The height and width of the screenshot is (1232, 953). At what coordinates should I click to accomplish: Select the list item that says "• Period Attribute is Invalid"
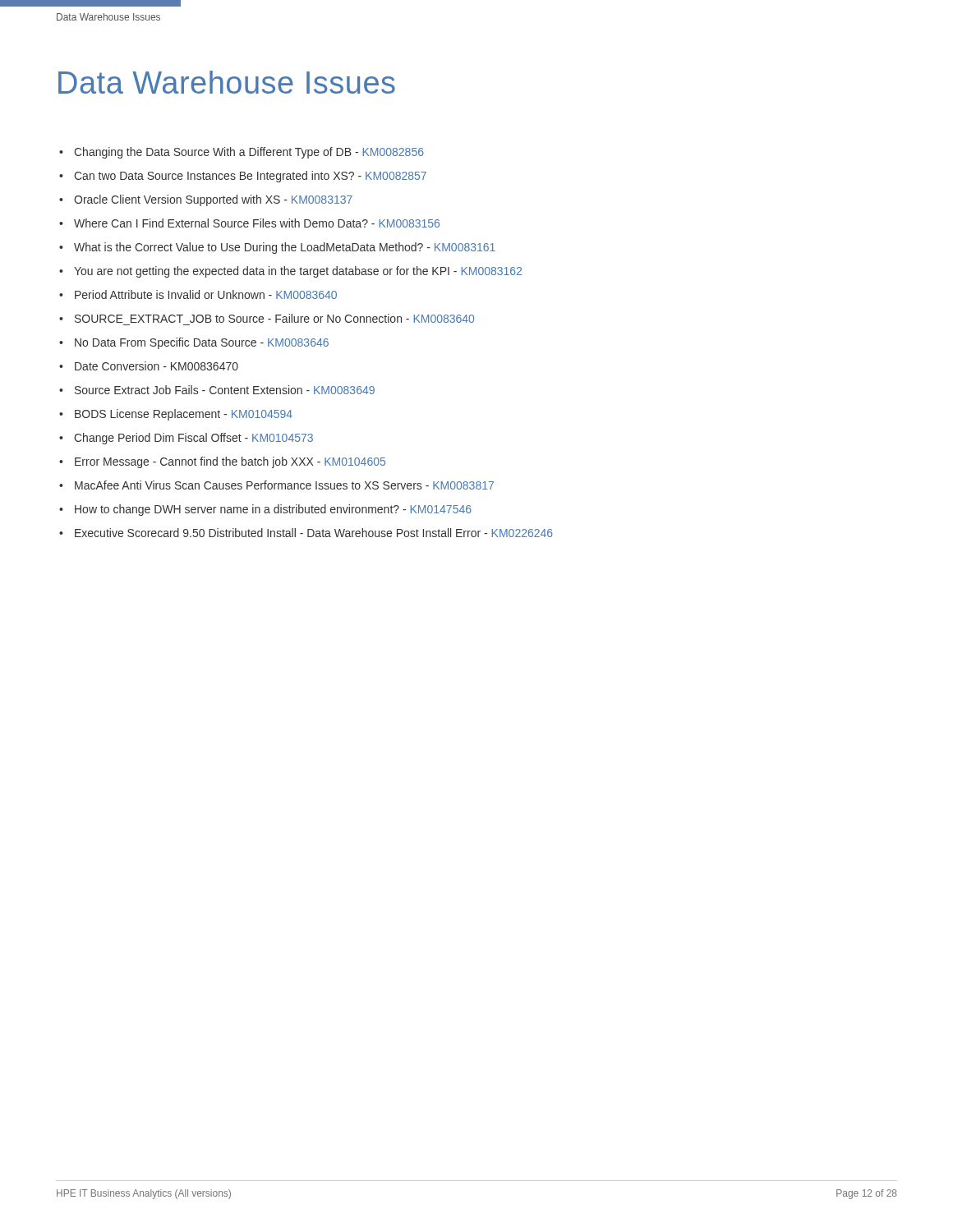[x=198, y=295]
